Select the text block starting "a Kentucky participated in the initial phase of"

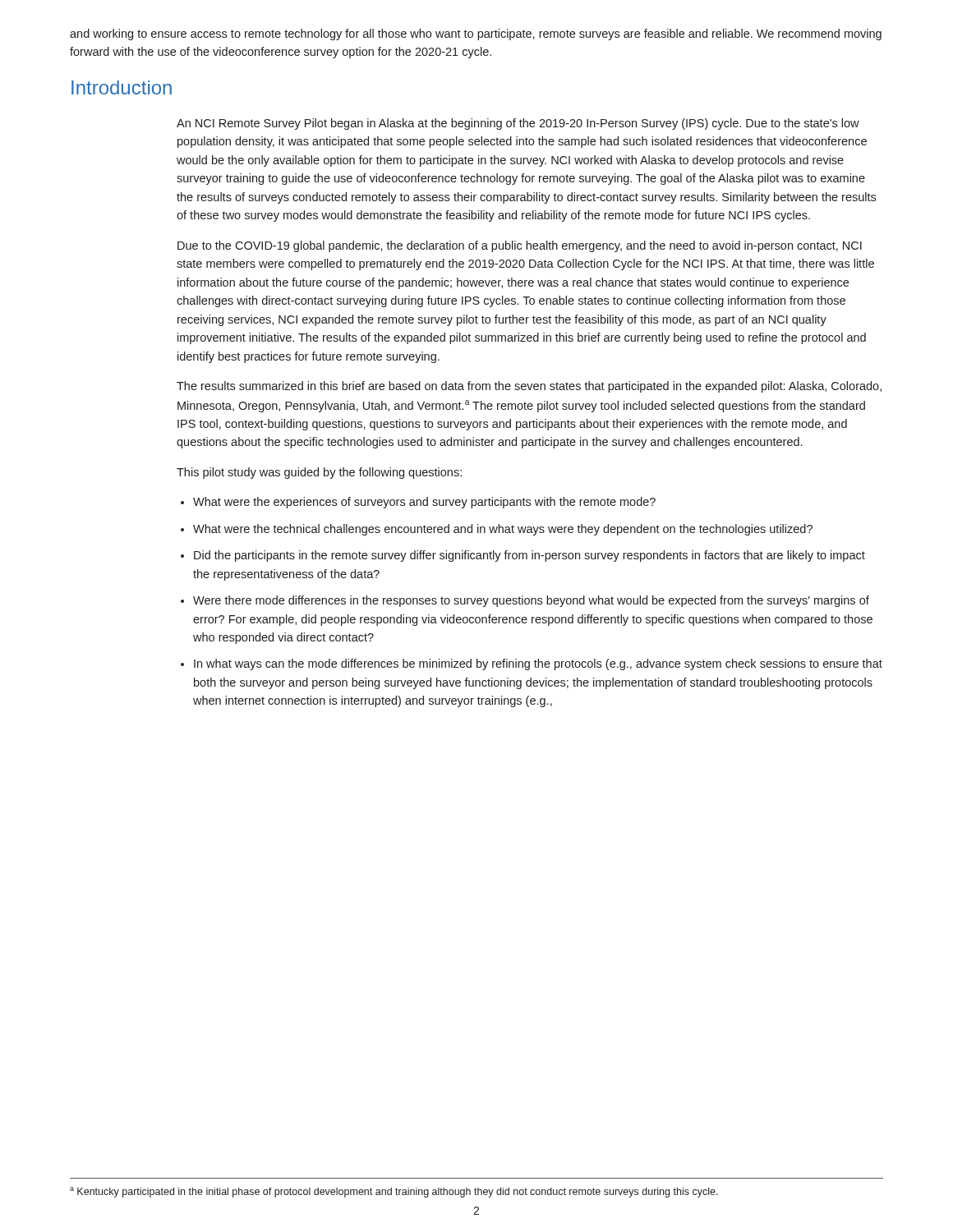click(x=394, y=1191)
